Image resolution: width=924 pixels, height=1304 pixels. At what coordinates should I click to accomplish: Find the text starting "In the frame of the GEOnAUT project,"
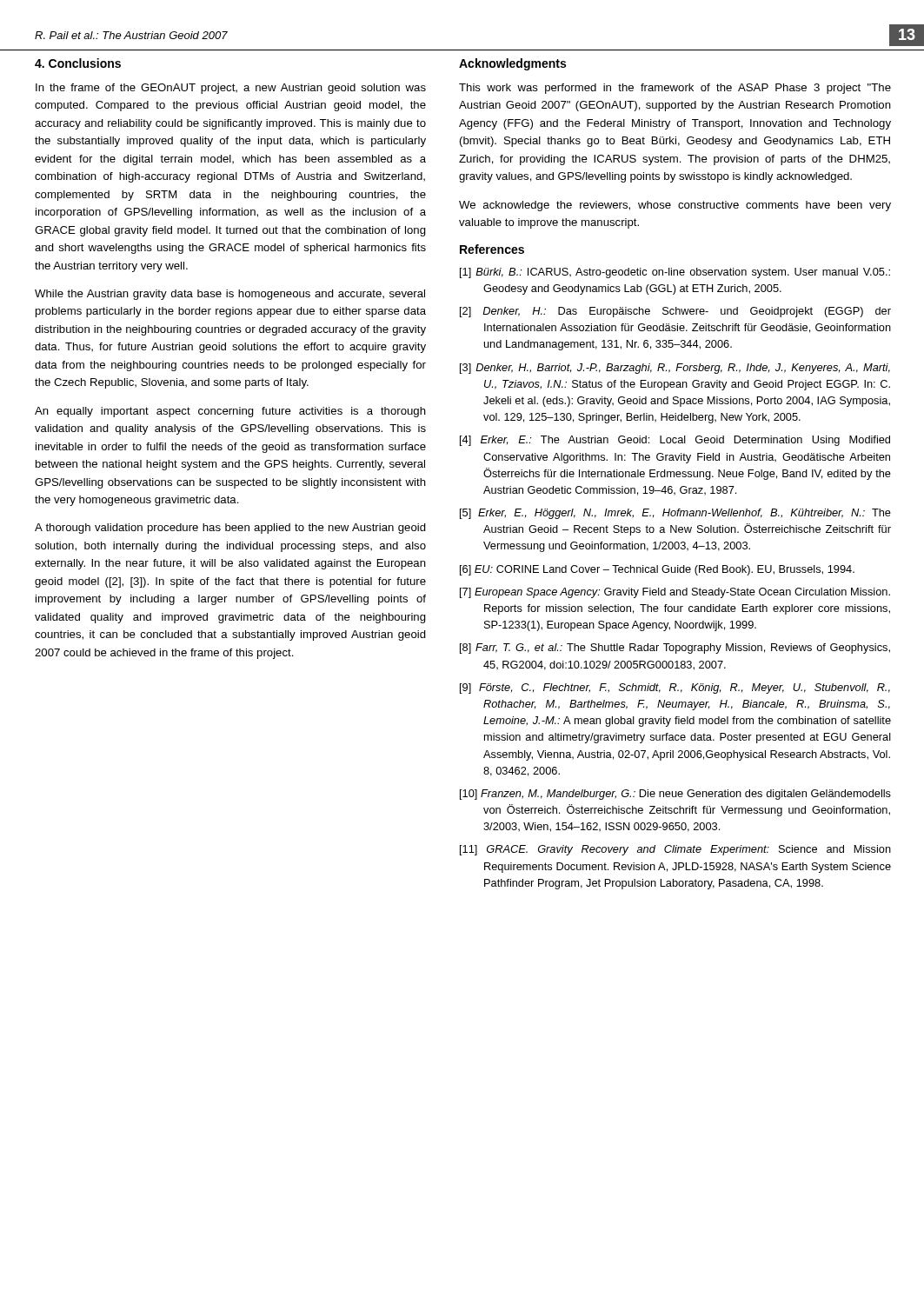click(230, 176)
